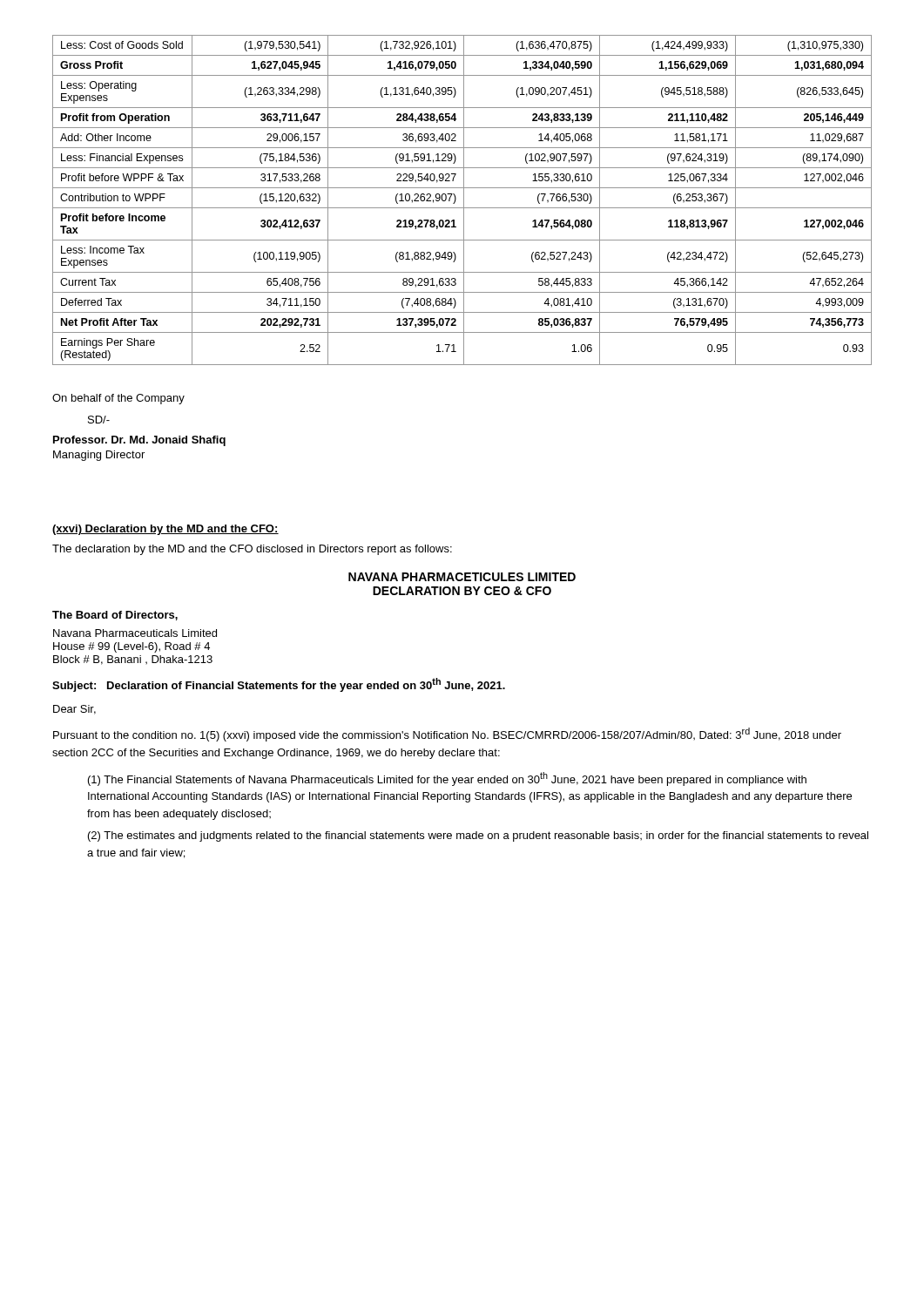Click the section header that begins "(xxvi) Declaration by the"
Image resolution: width=924 pixels, height=1307 pixels.
tap(165, 528)
